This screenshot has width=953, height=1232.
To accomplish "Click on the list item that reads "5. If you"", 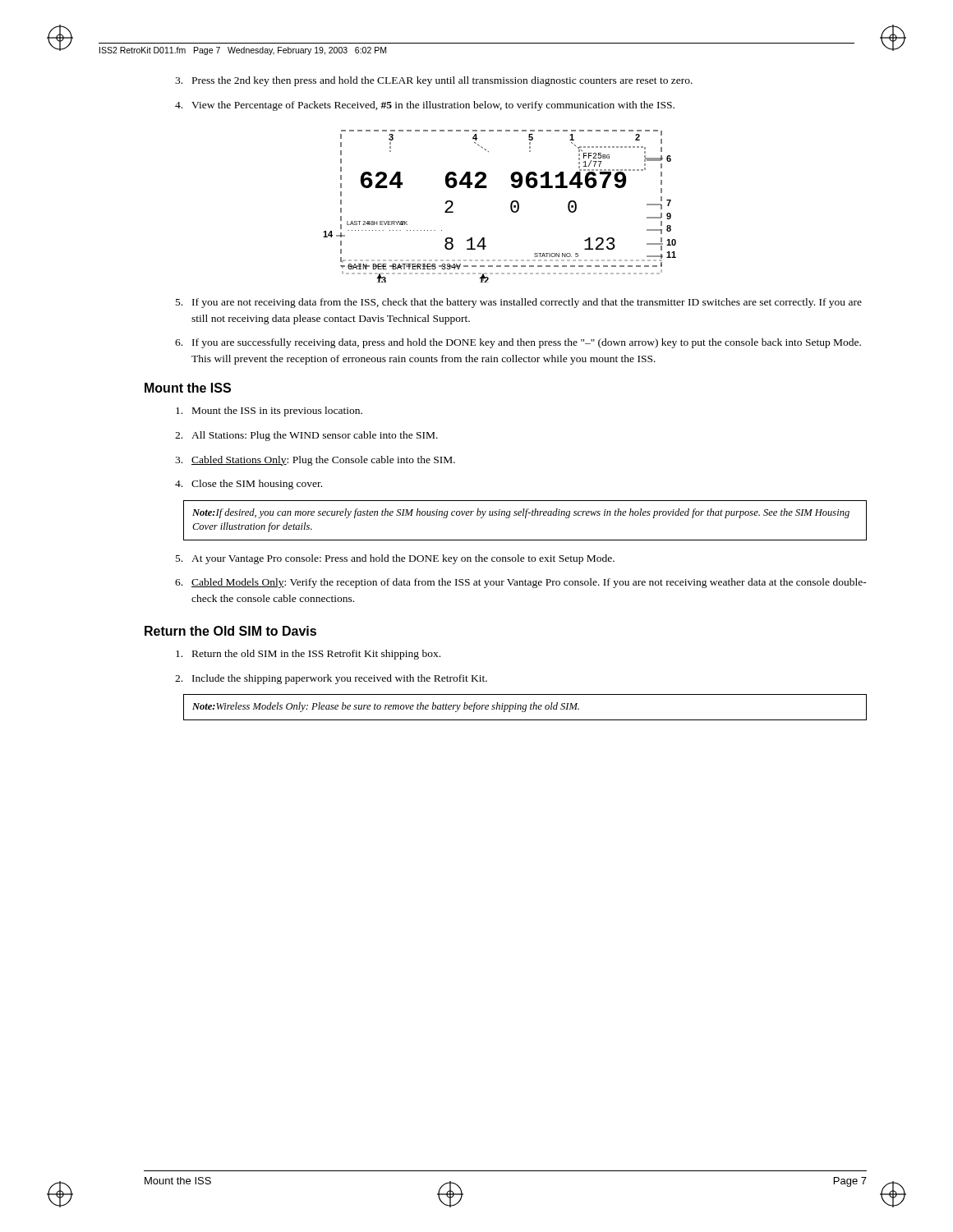I will click(505, 310).
